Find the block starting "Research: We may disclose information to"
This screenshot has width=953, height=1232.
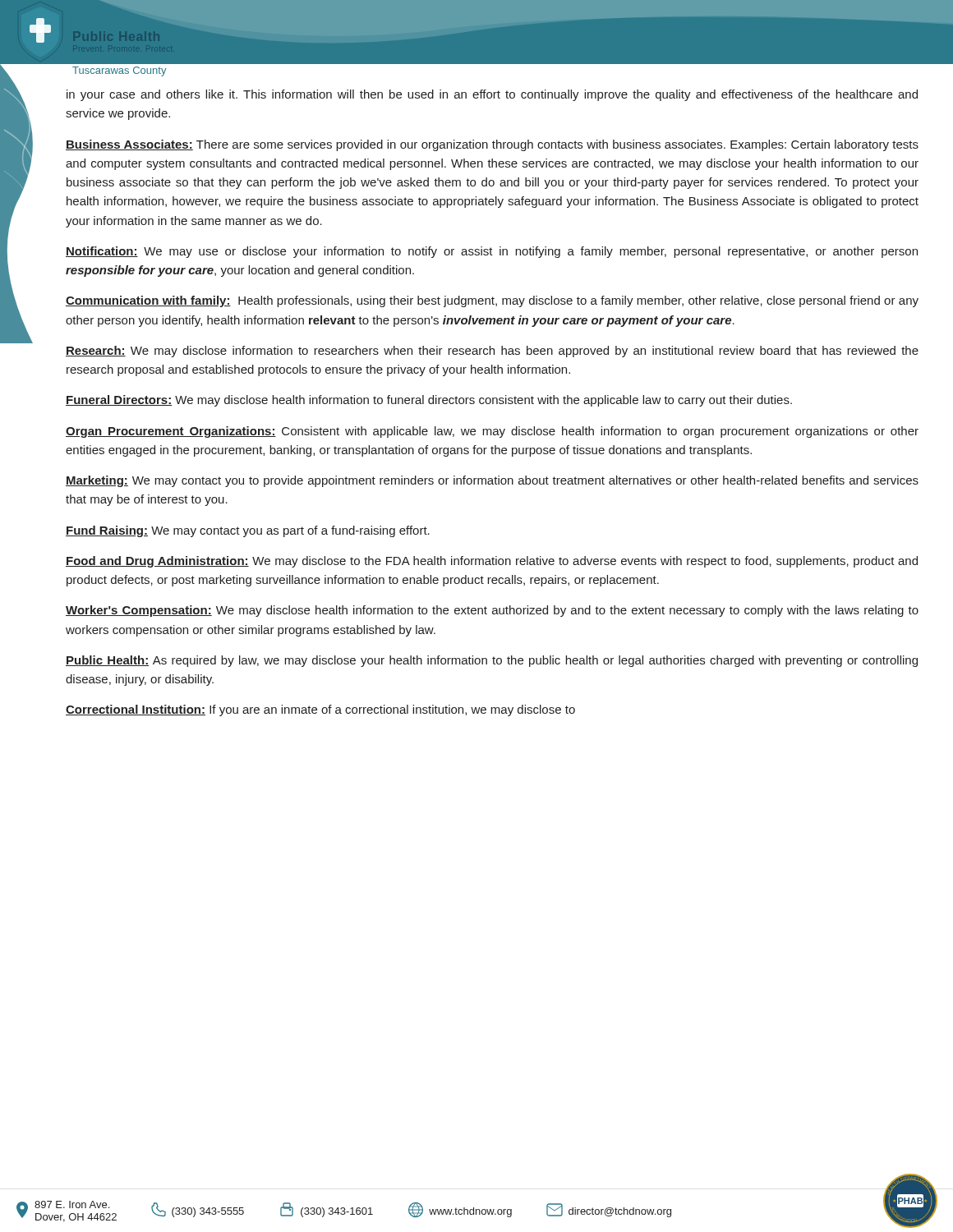pos(492,360)
